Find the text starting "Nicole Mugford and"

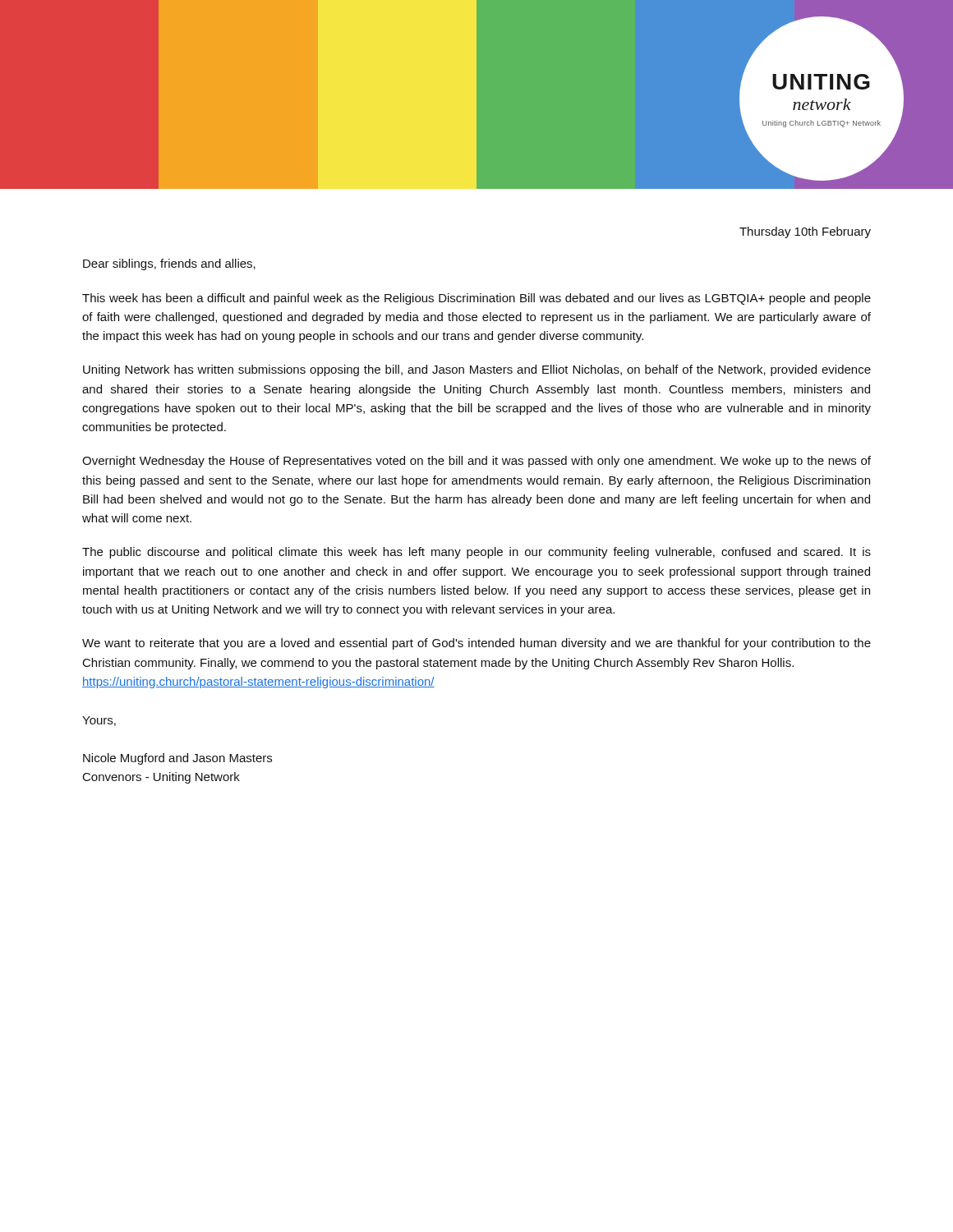point(177,767)
